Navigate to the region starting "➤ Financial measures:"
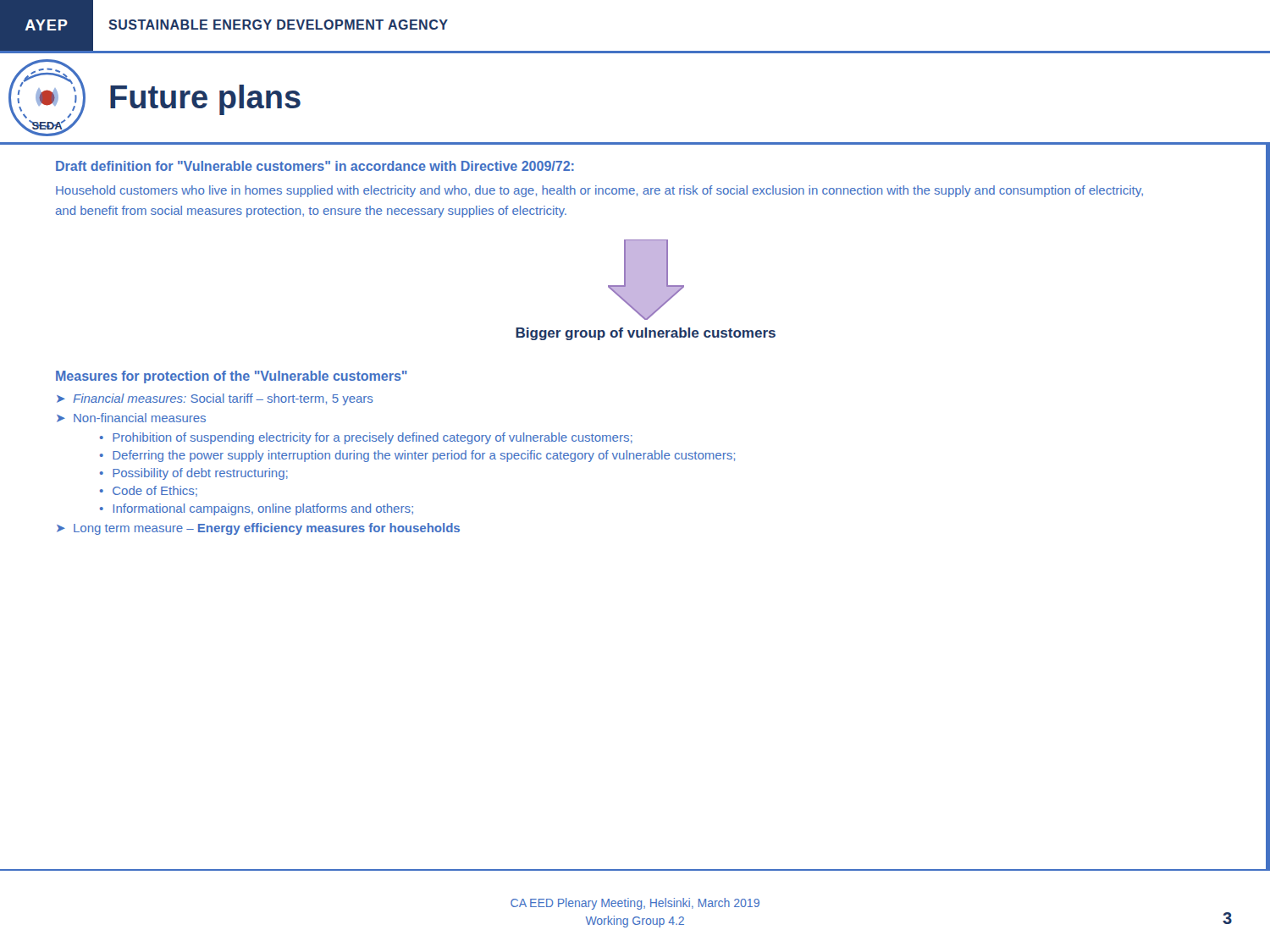Image resolution: width=1270 pixels, height=952 pixels. pos(214,399)
